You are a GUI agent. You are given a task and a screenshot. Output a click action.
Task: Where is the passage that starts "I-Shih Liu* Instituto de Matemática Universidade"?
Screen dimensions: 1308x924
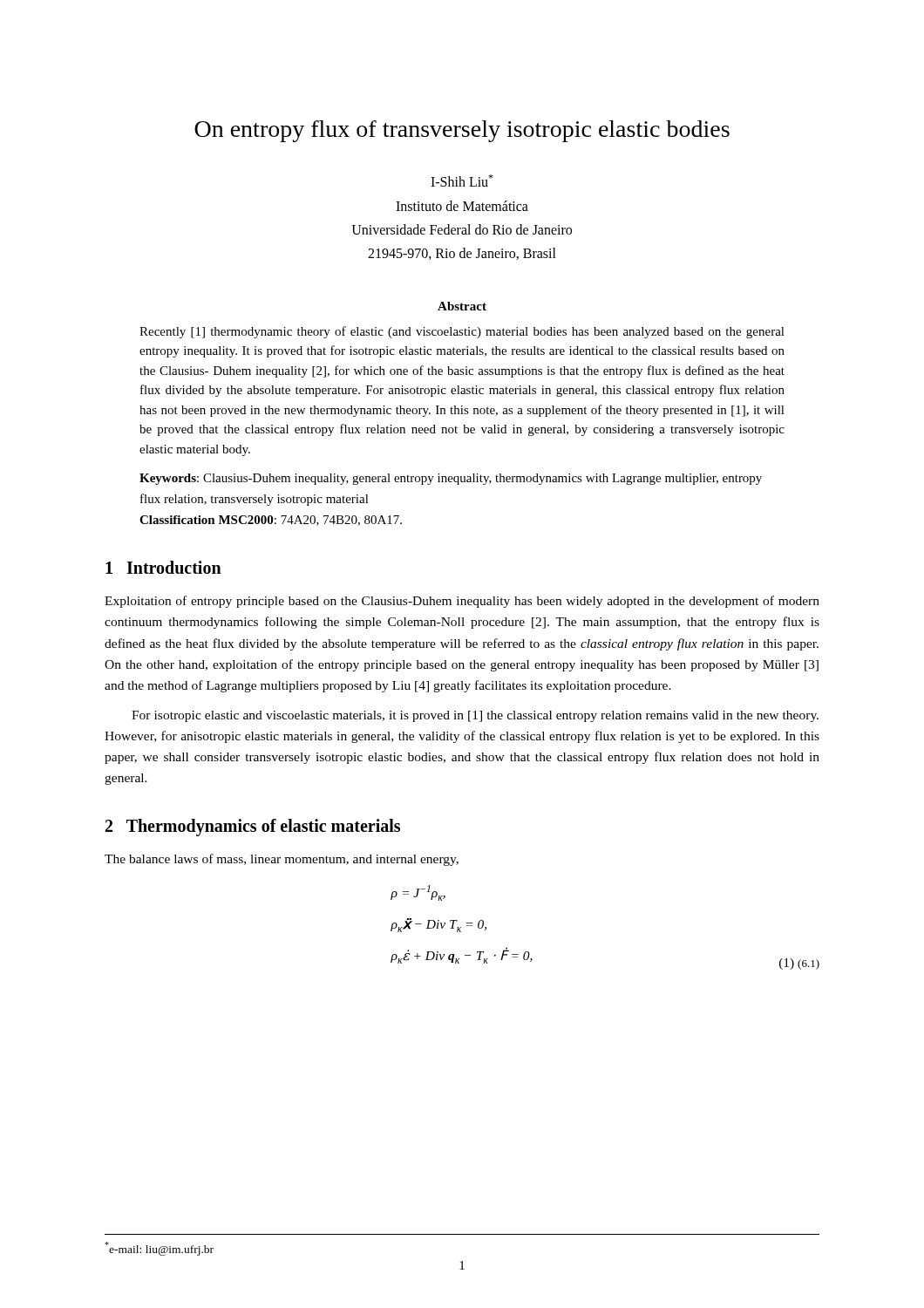point(462,217)
